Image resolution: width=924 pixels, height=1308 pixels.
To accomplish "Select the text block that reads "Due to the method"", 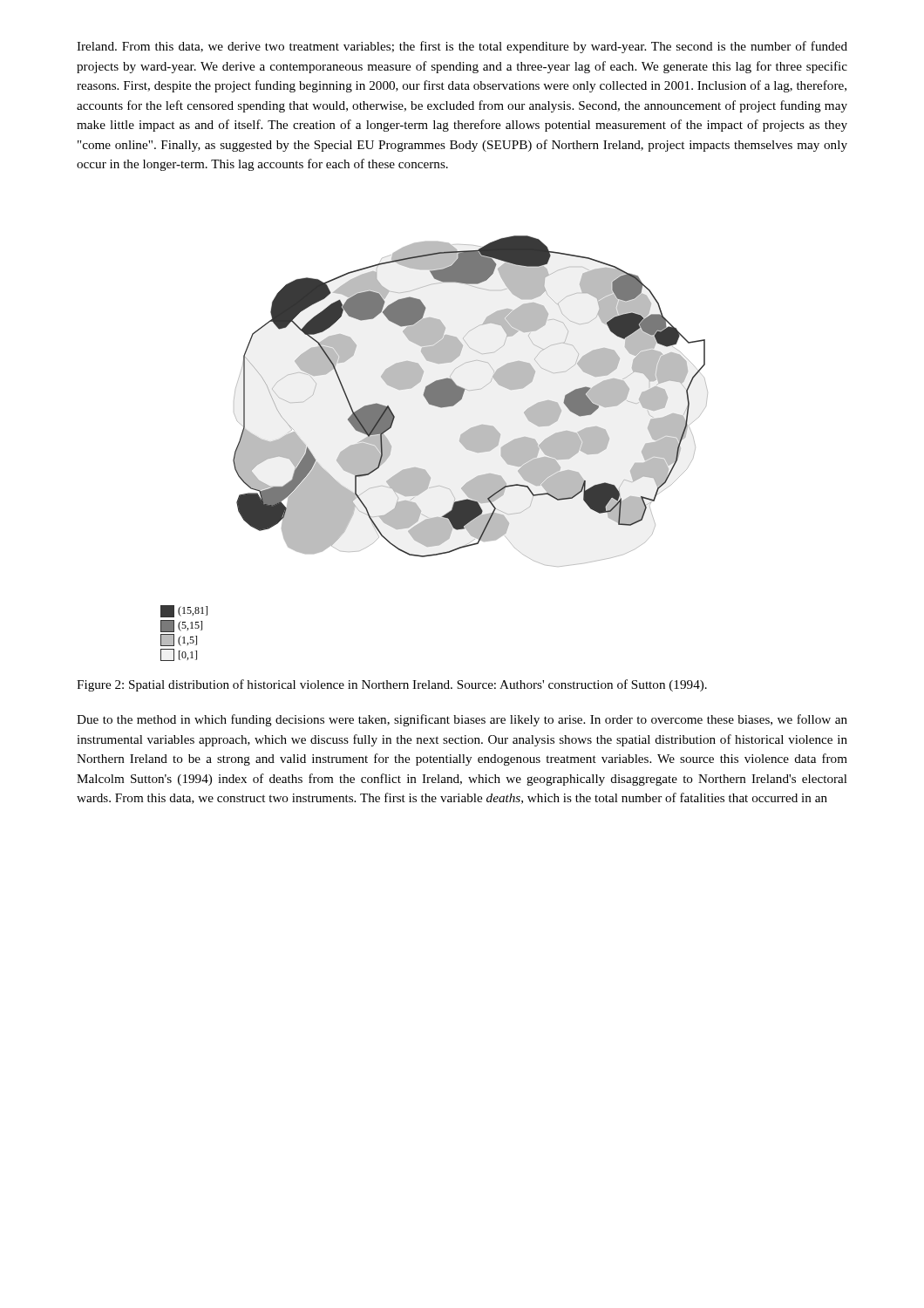I will pos(462,758).
